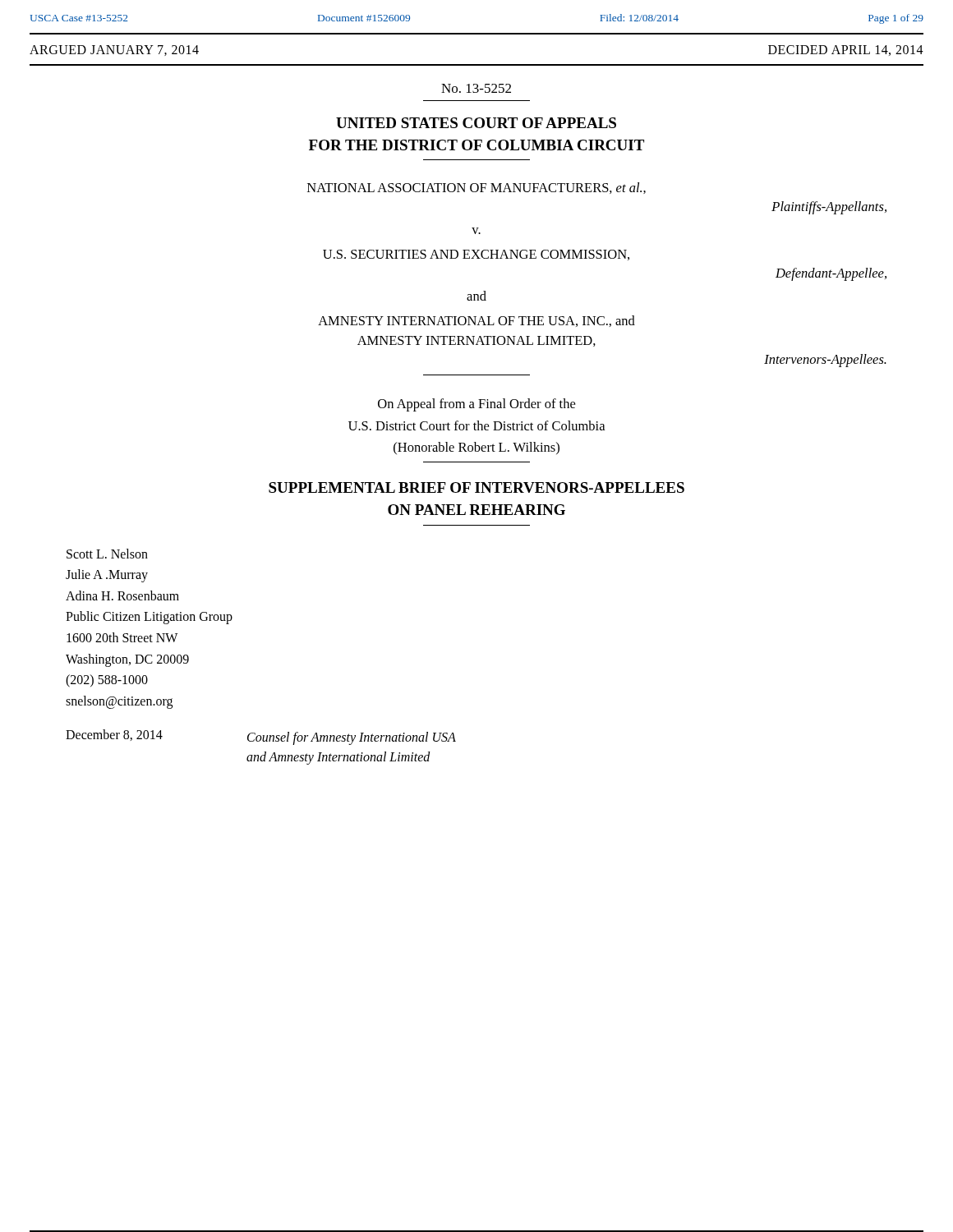Click on the title that says "UNITED STATES COURT OF APPEALS"
953x1232 pixels.
[x=476, y=137]
